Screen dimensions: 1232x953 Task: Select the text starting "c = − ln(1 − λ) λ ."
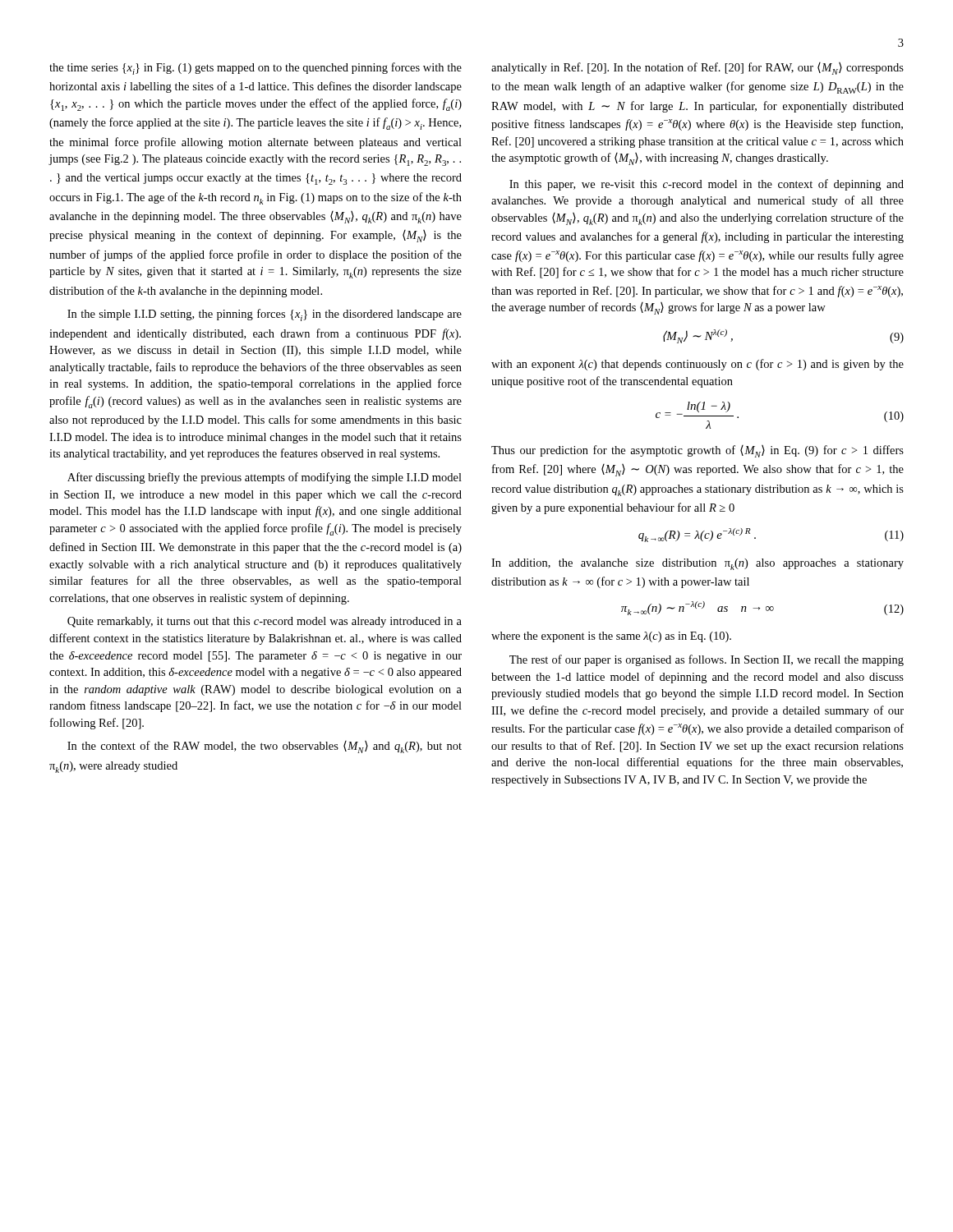709,416
